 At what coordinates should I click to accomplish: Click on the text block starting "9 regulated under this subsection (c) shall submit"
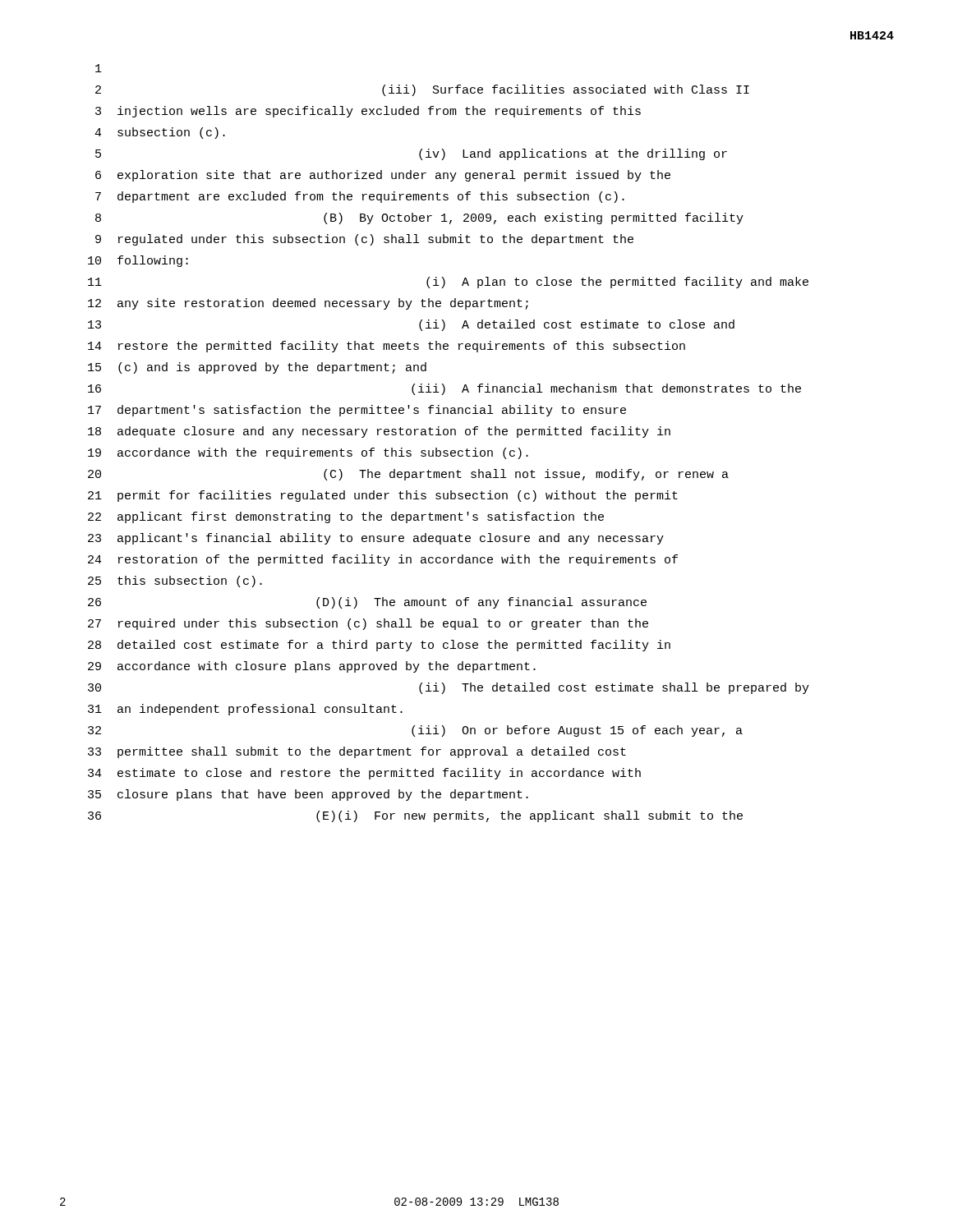click(x=476, y=241)
